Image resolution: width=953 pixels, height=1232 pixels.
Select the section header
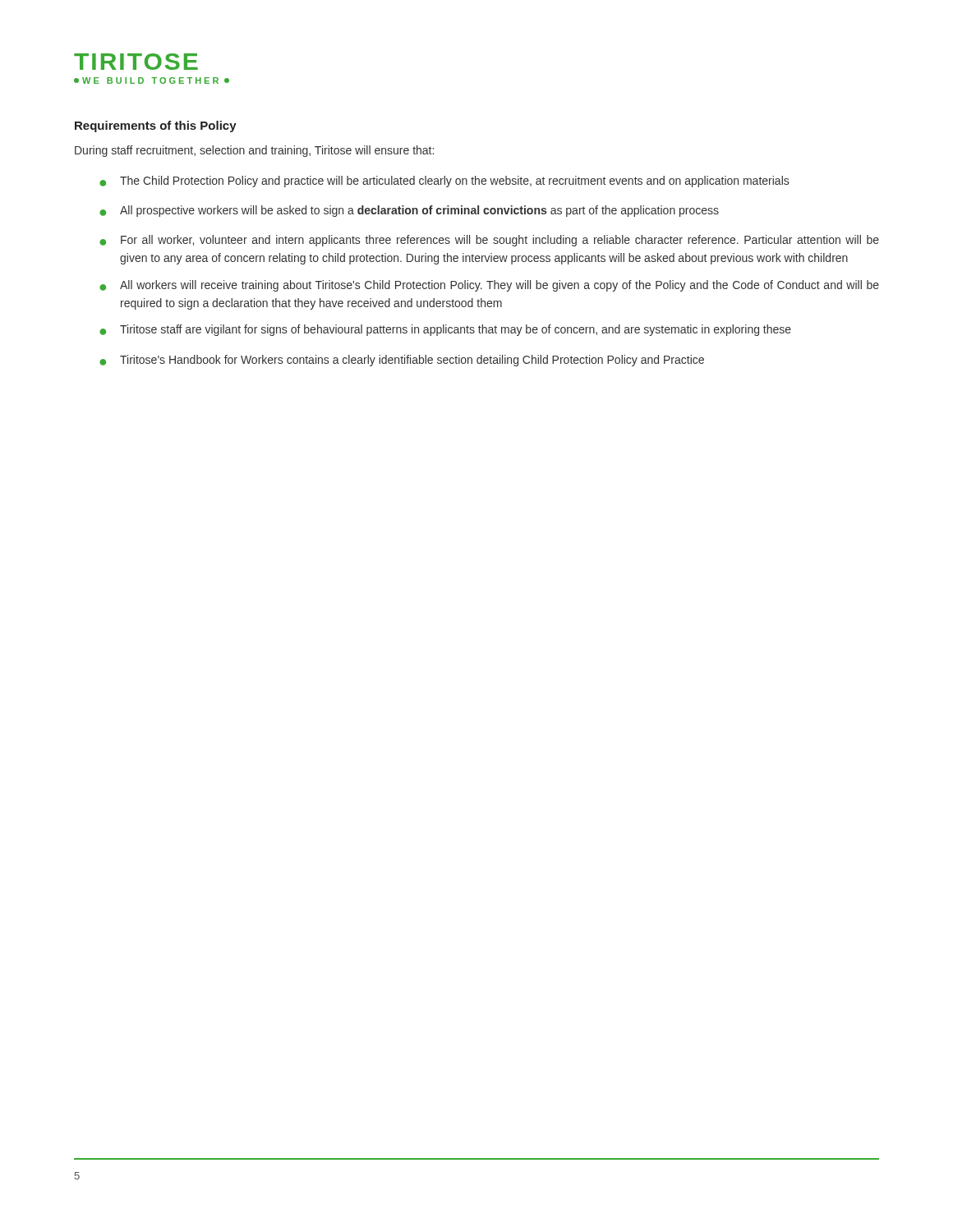click(x=155, y=125)
